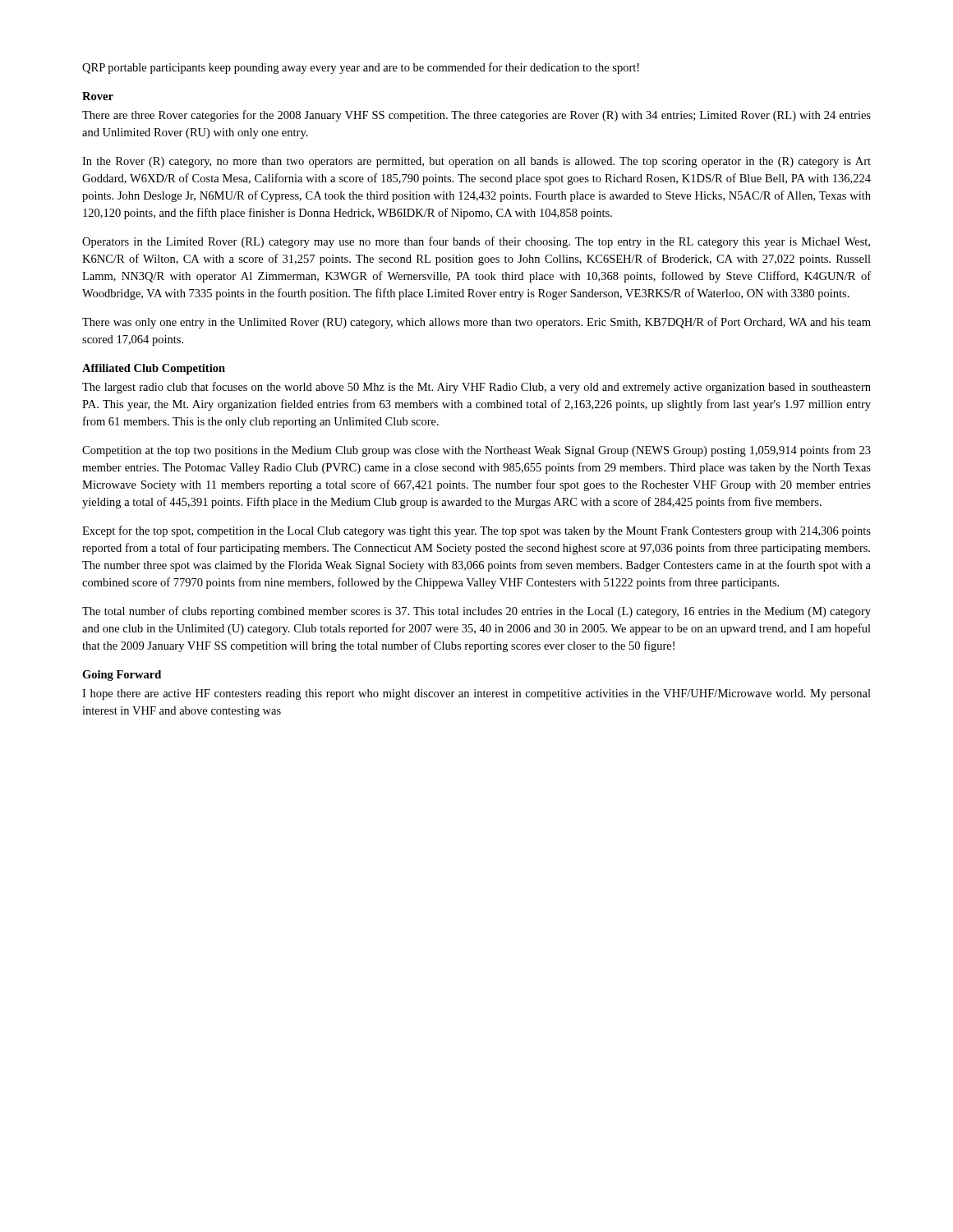Find the block starting "In the Rover (R) category, no more"
This screenshot has width=953, height=1232.
(x=476, y=187)
